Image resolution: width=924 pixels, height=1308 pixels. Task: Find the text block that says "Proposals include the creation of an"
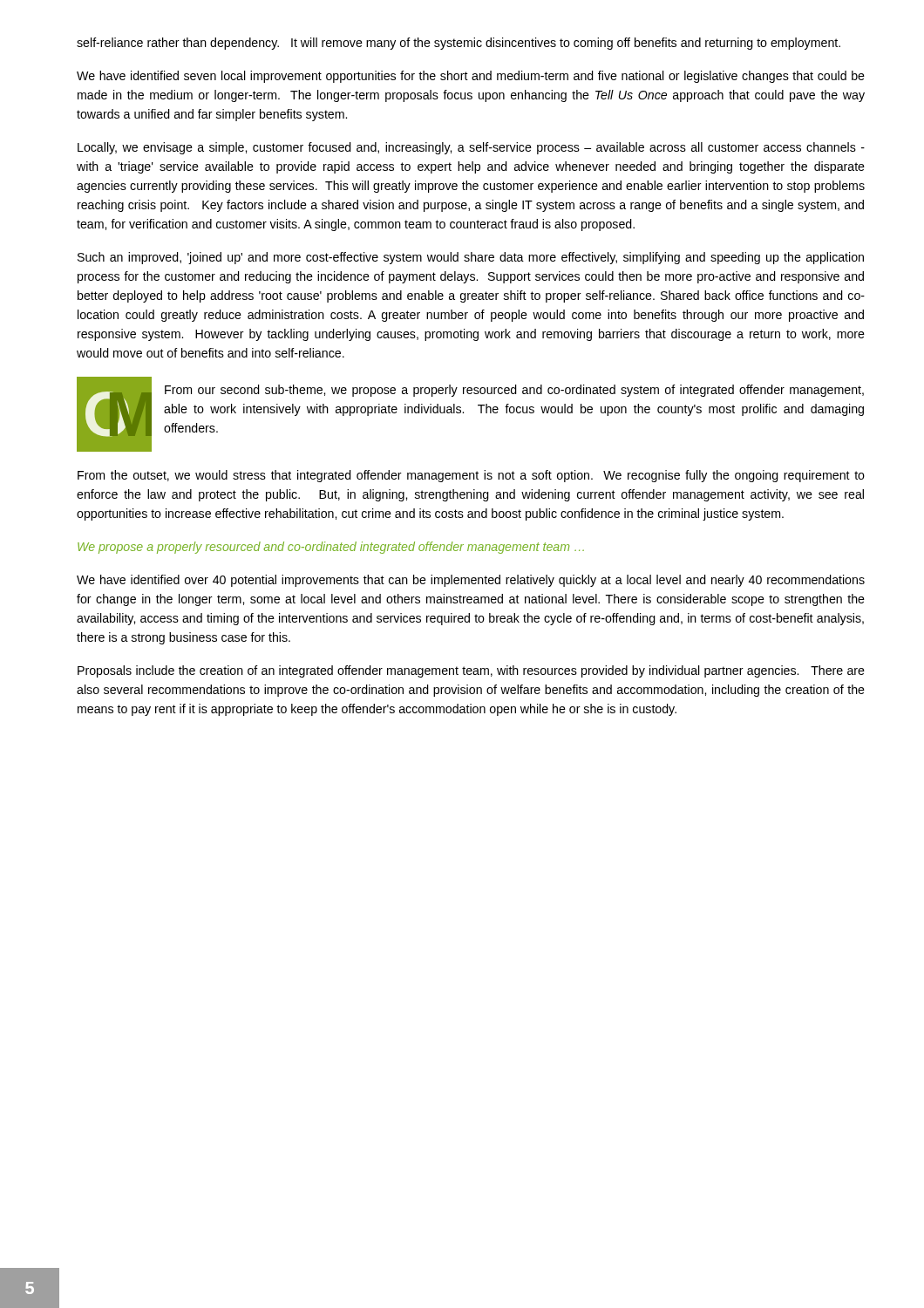(x=471, y=690)
